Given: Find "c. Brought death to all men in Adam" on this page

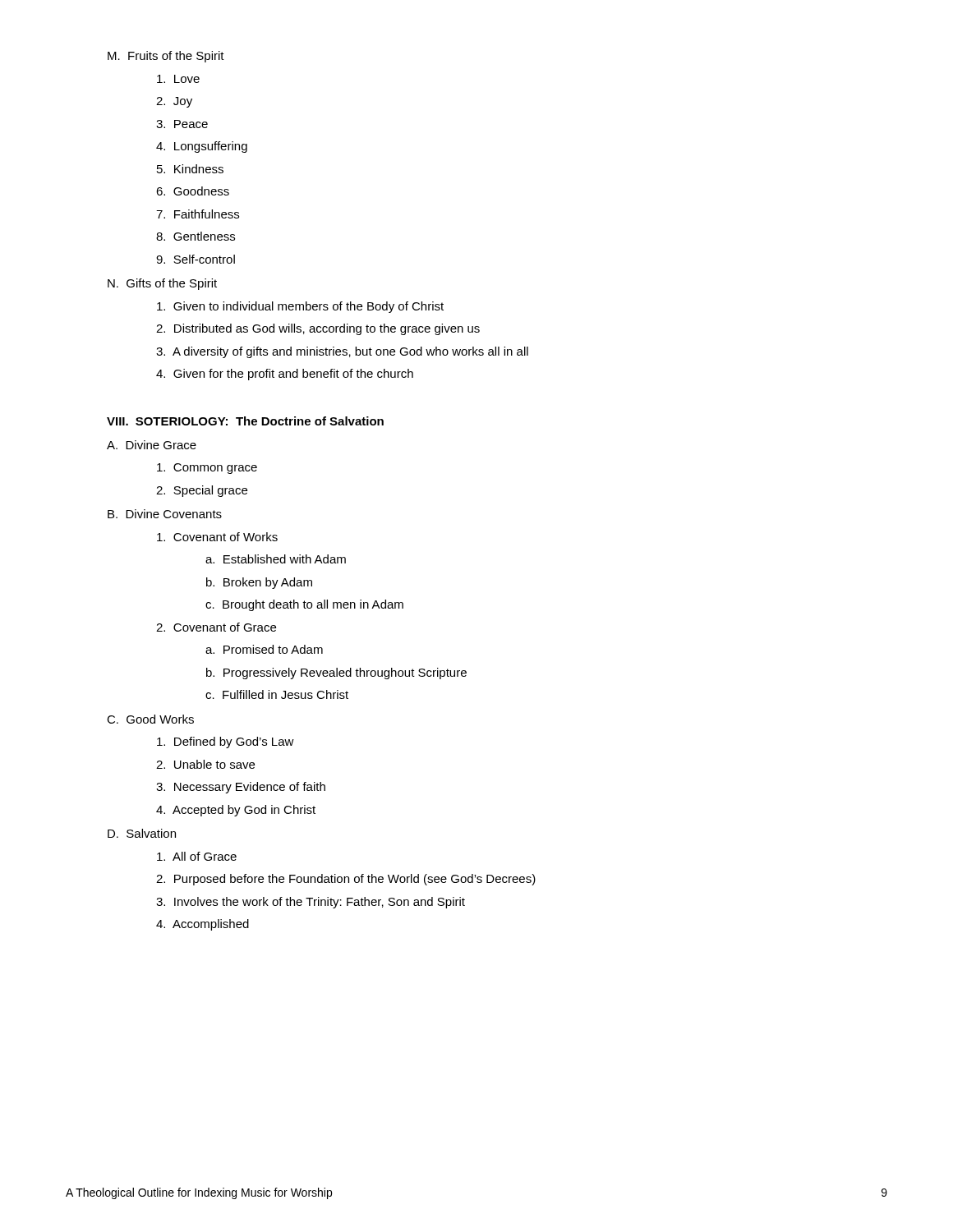Looking at the screenshot, I should tap(305, 604).
